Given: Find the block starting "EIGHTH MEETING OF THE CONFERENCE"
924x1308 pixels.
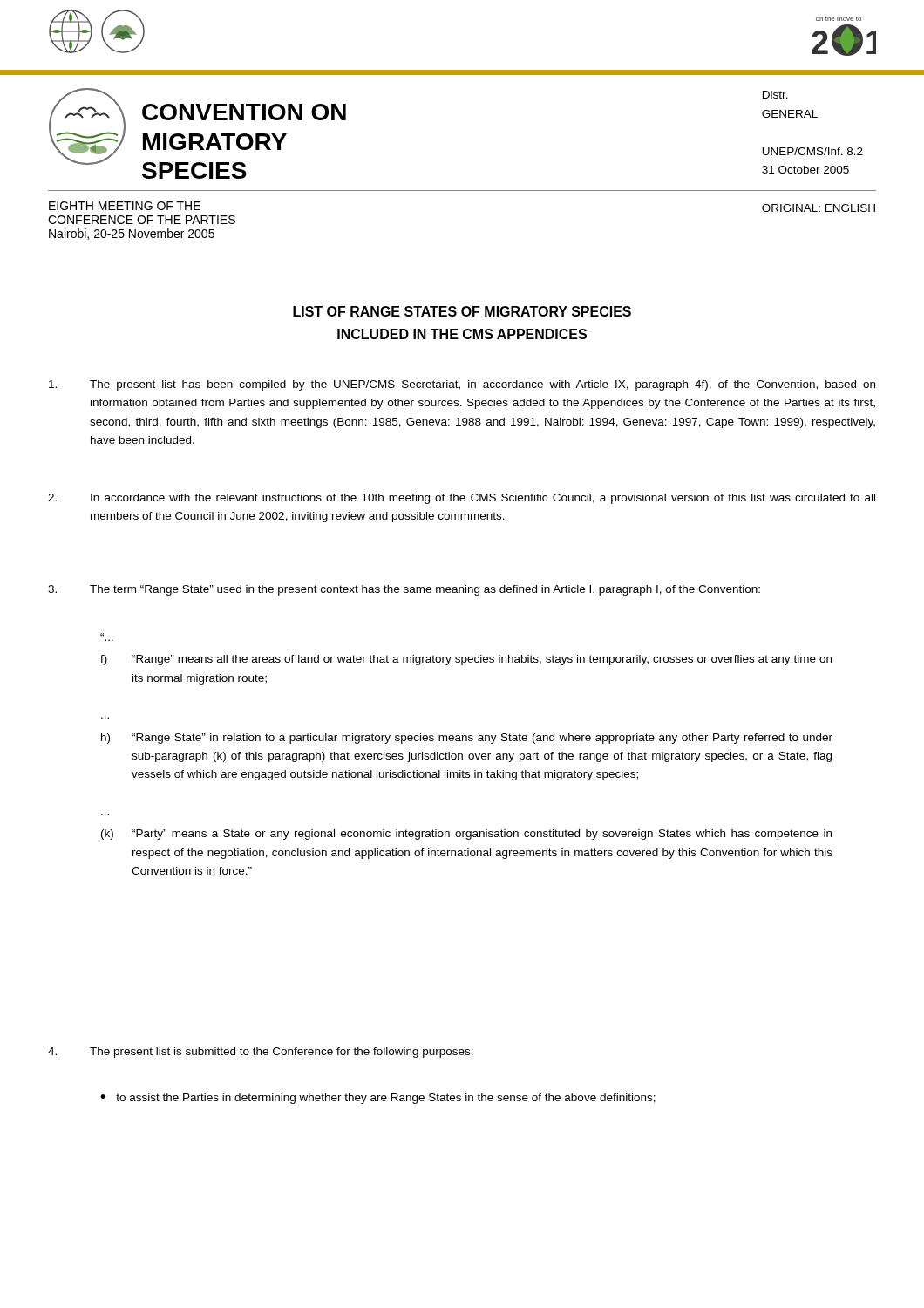Looking at the screenshot, I should (142, 220).
